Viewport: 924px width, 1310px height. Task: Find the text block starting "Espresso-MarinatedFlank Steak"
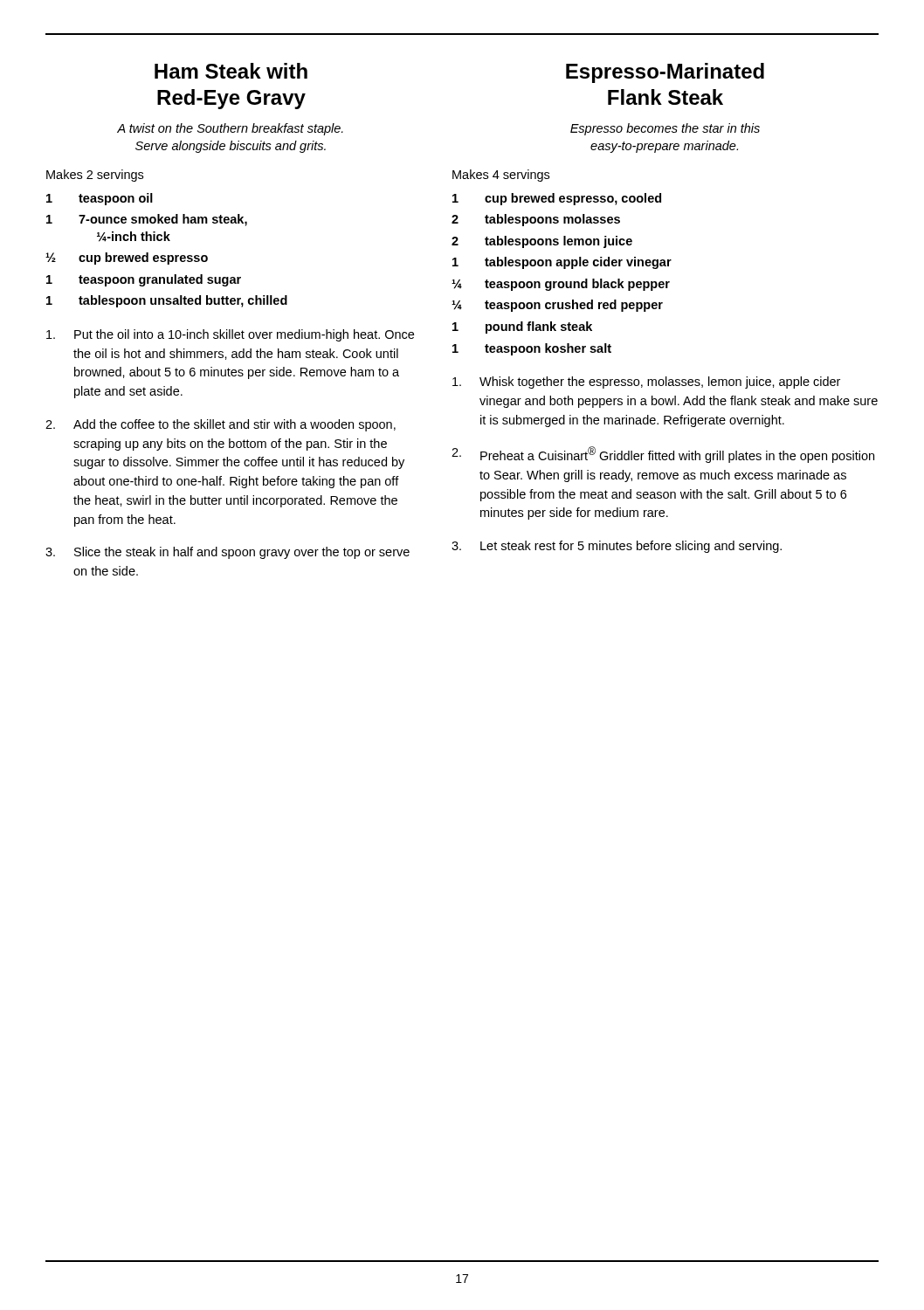point(665,84)
